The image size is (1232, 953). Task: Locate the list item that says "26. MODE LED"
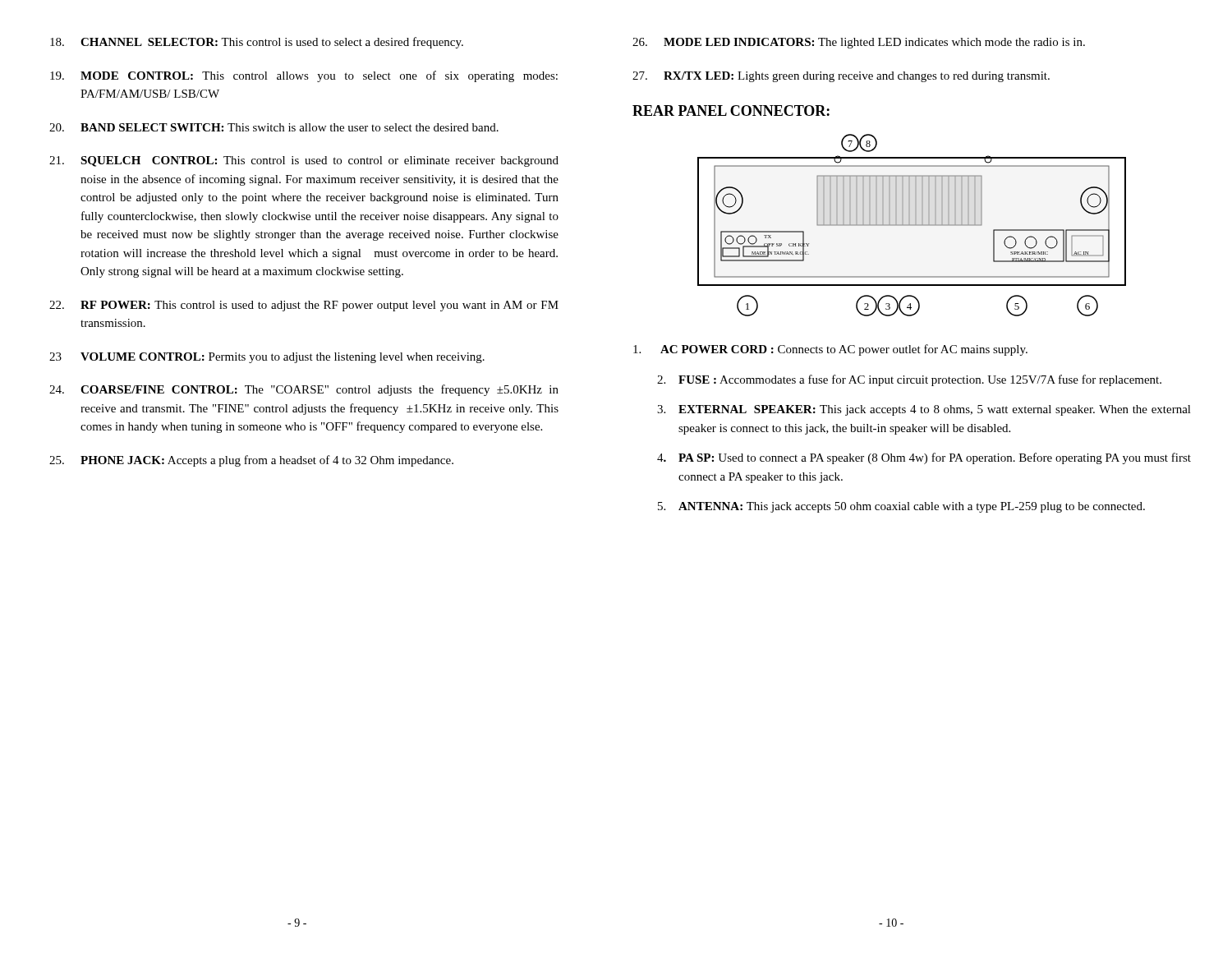pyautogui.click(x=912, y=42)
